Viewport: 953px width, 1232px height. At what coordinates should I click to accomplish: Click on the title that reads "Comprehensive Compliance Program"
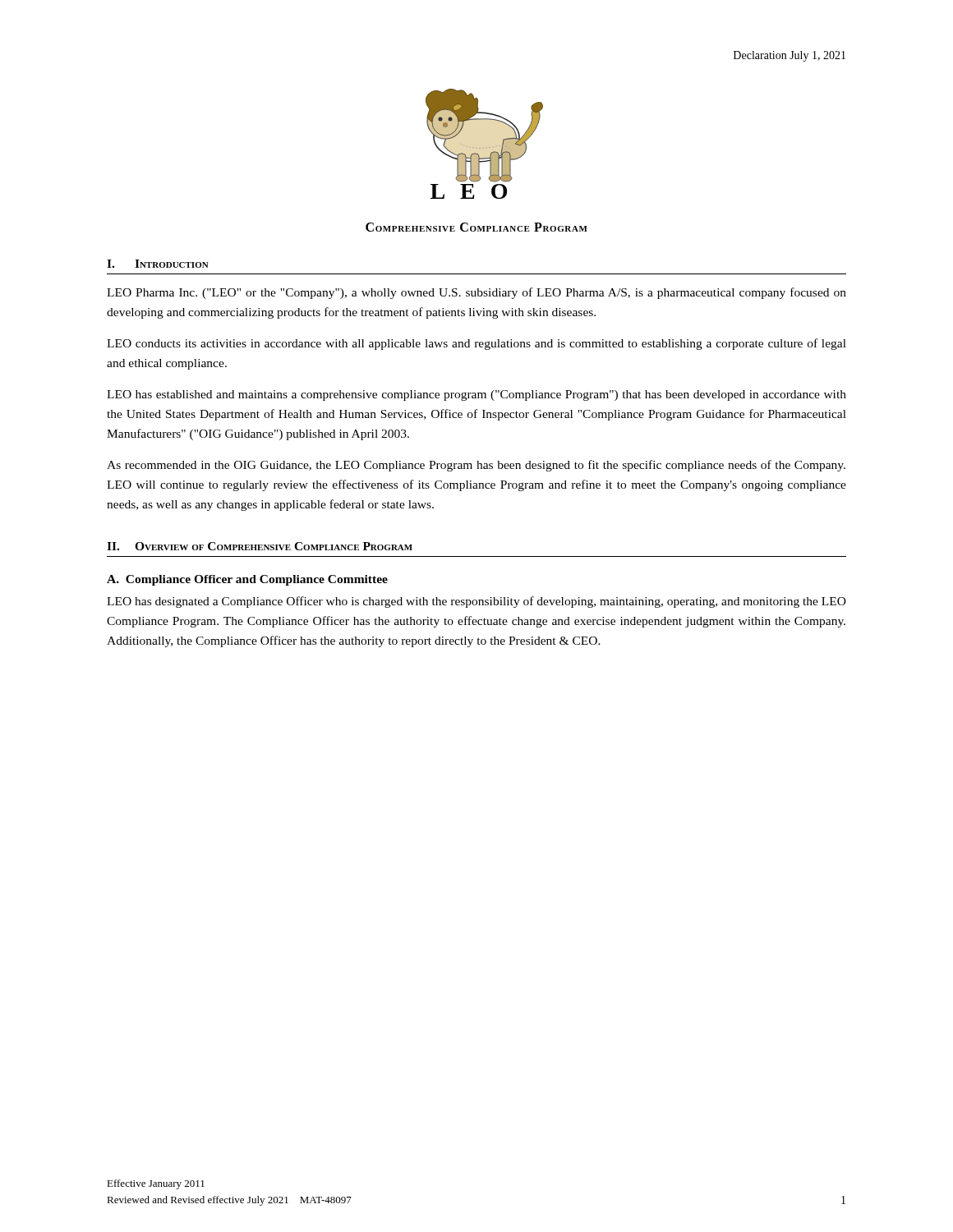point(476,227)
